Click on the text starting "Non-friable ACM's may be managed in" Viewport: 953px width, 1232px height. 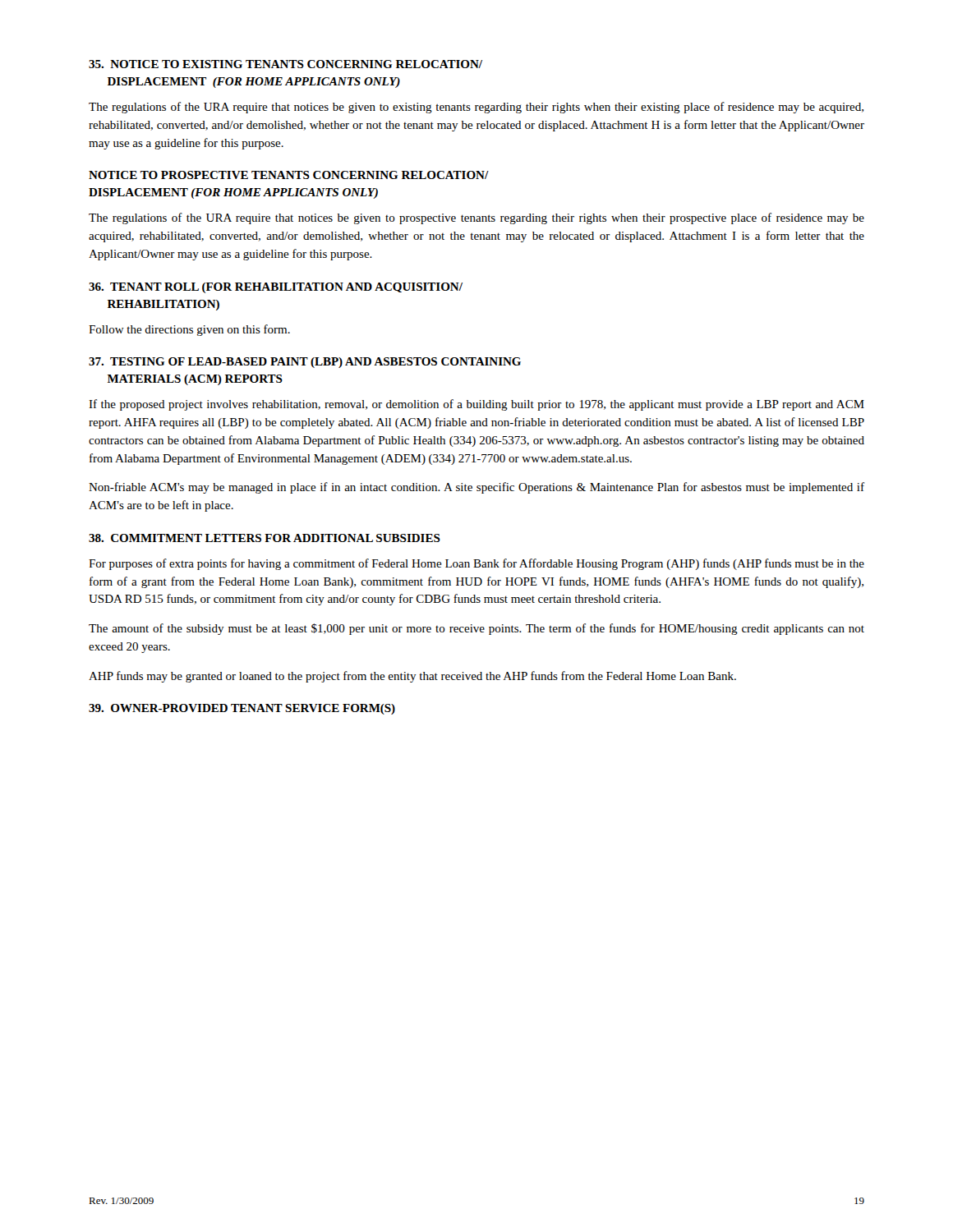(476, 496)
